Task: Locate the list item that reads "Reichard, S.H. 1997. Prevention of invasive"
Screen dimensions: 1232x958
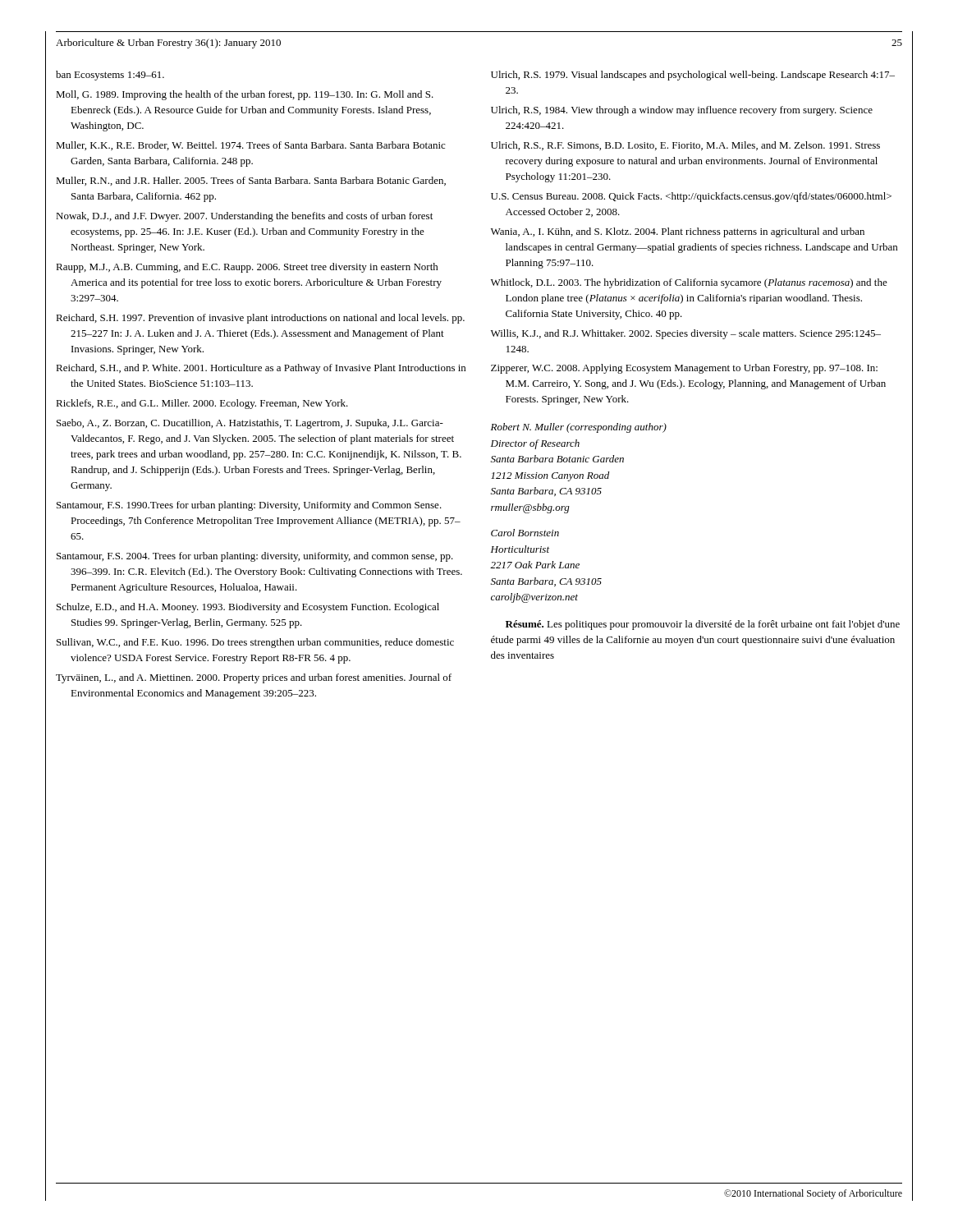Action: click(260, 333)
